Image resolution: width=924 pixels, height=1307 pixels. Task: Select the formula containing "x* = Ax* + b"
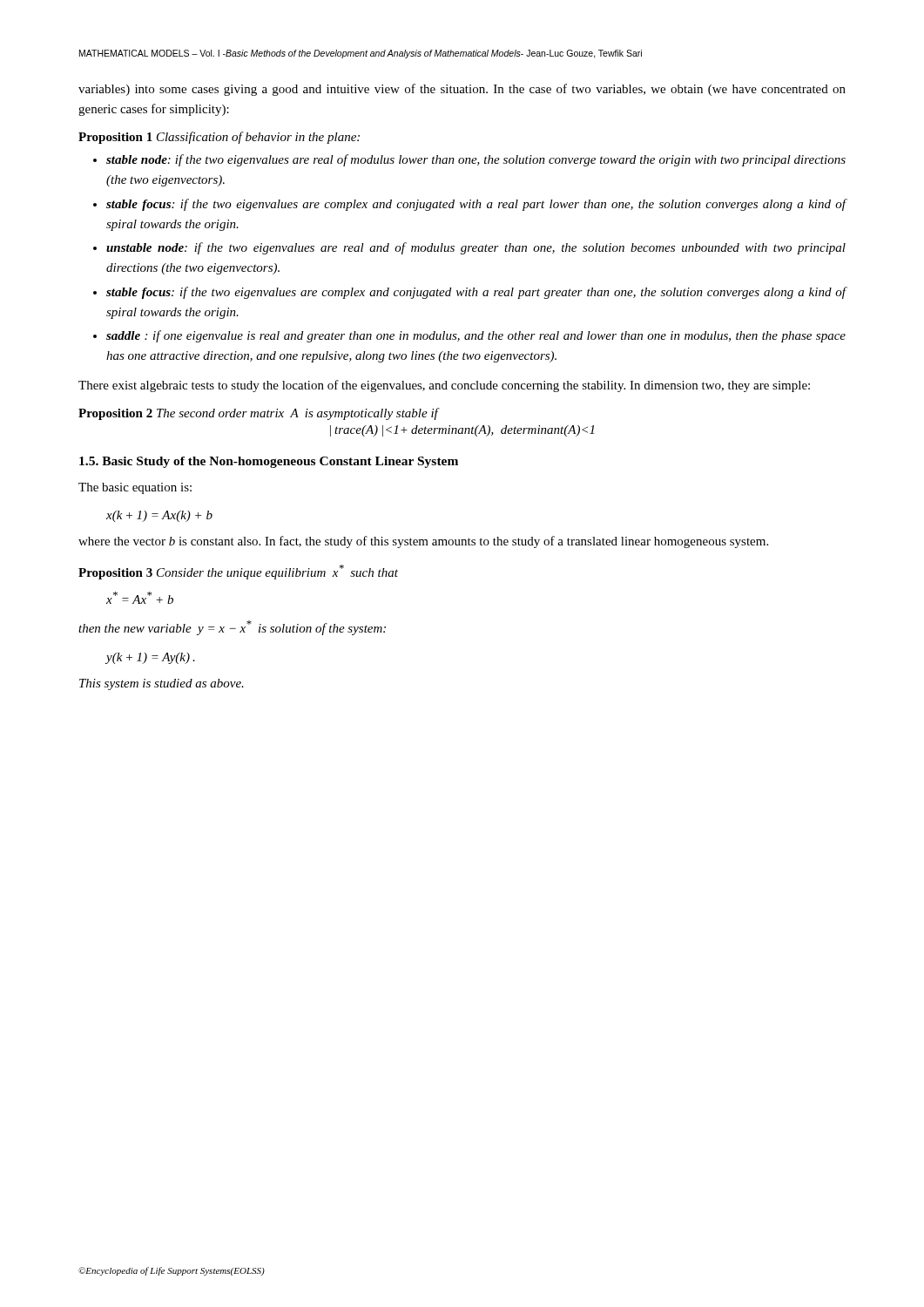140,598
